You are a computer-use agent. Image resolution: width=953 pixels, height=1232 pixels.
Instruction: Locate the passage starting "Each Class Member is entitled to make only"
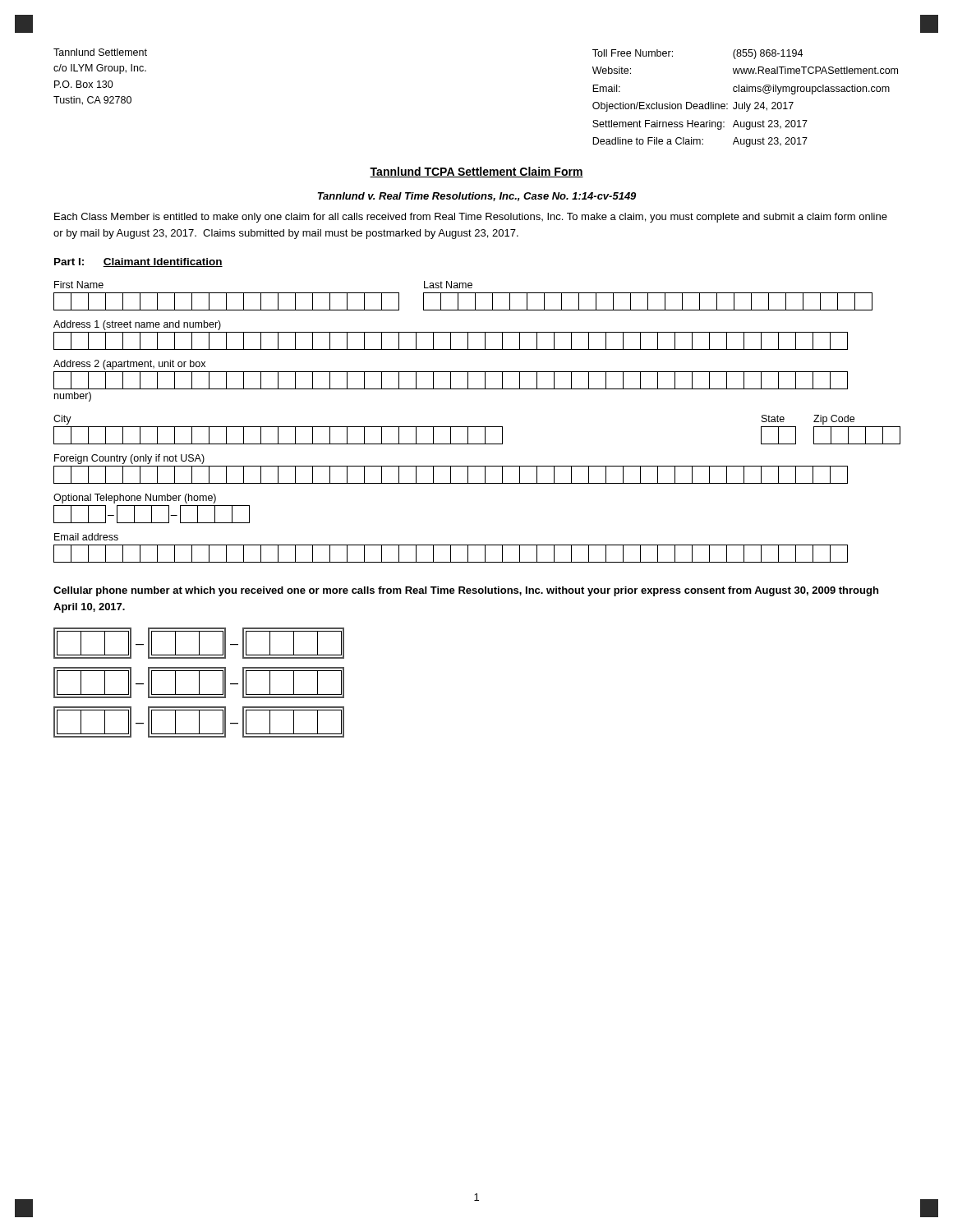pos(470,225)
